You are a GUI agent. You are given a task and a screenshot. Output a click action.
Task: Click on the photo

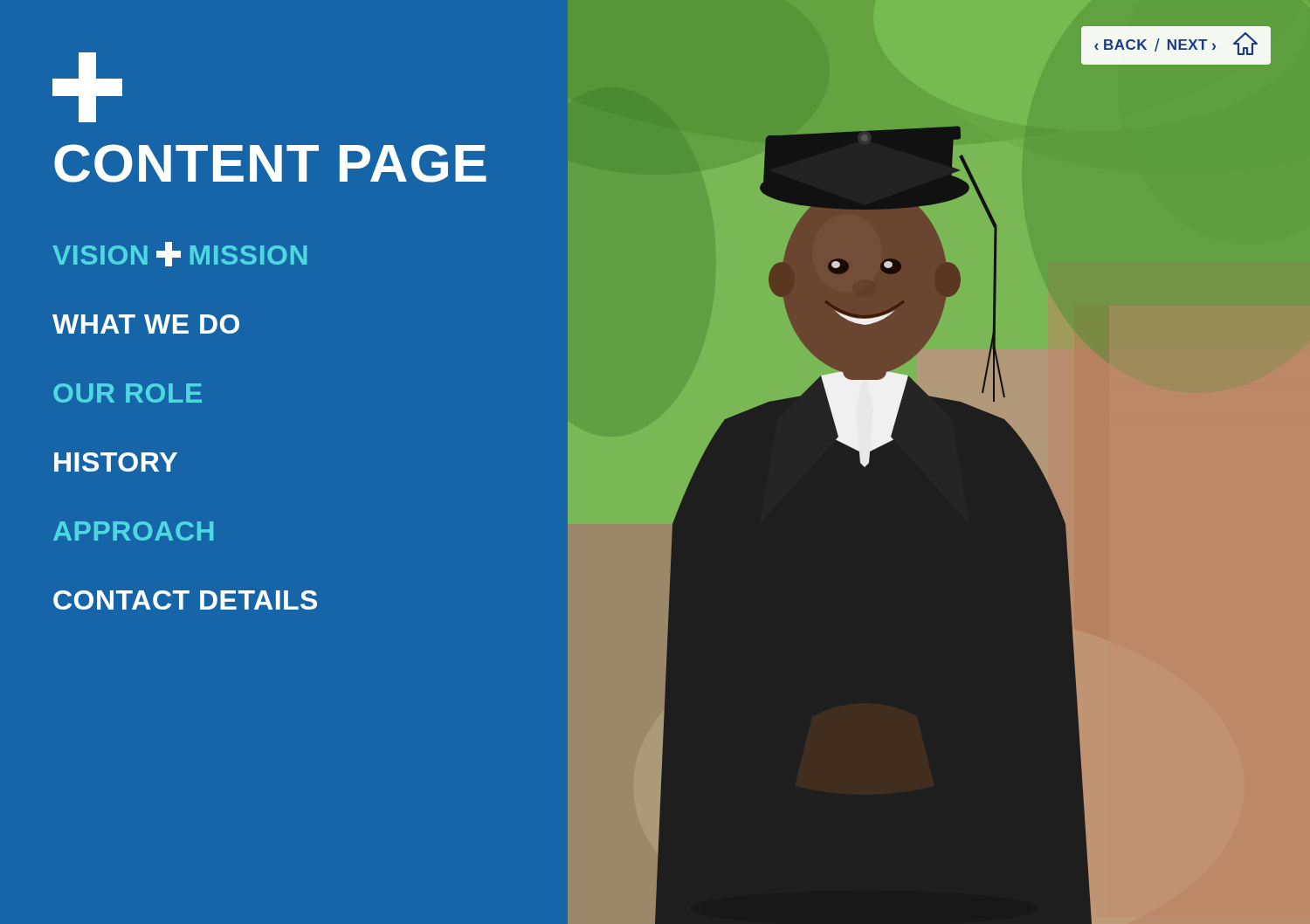(x=939, y=462)
